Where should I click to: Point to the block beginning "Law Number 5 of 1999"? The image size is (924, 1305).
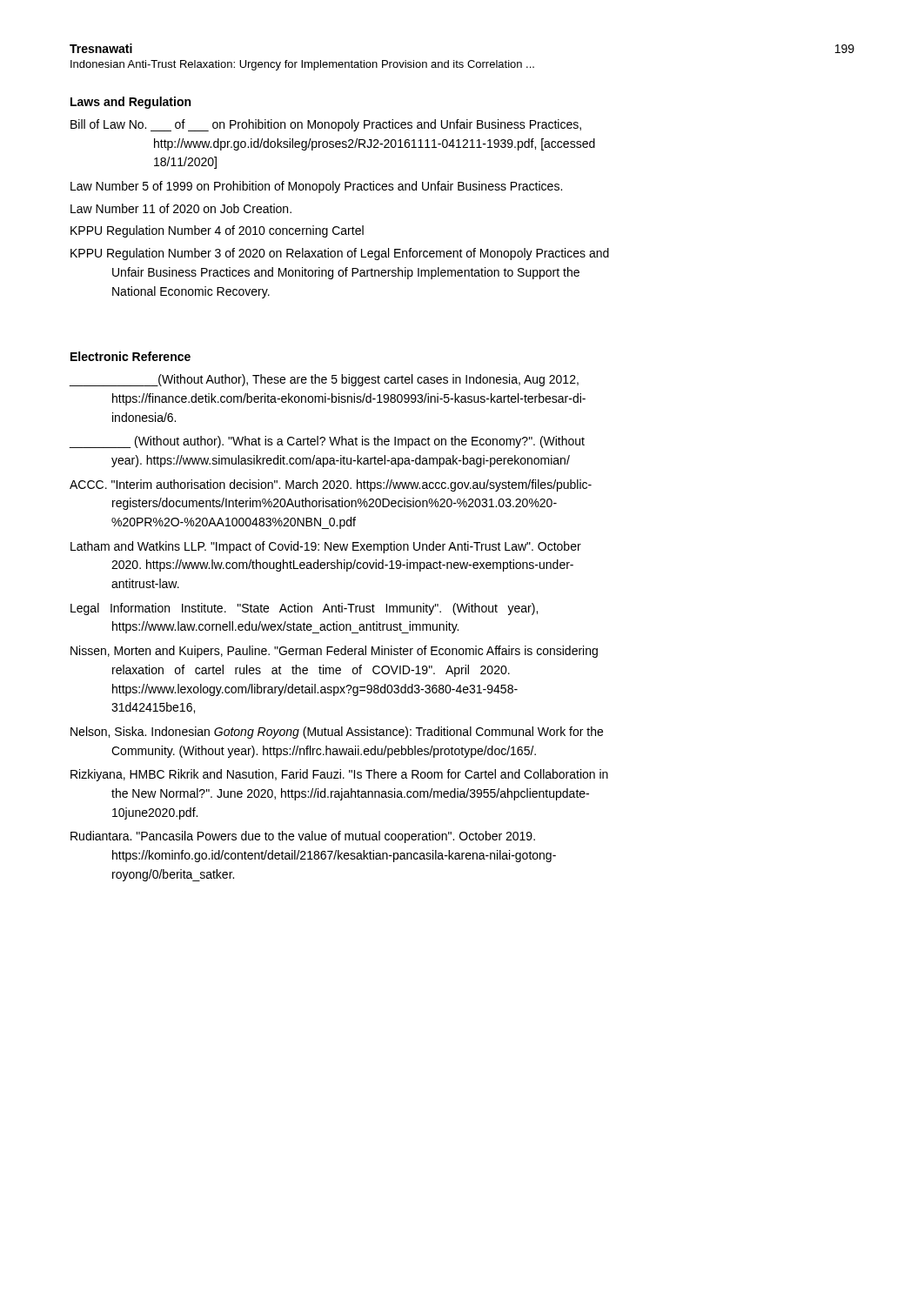click(x=316, y=186)
